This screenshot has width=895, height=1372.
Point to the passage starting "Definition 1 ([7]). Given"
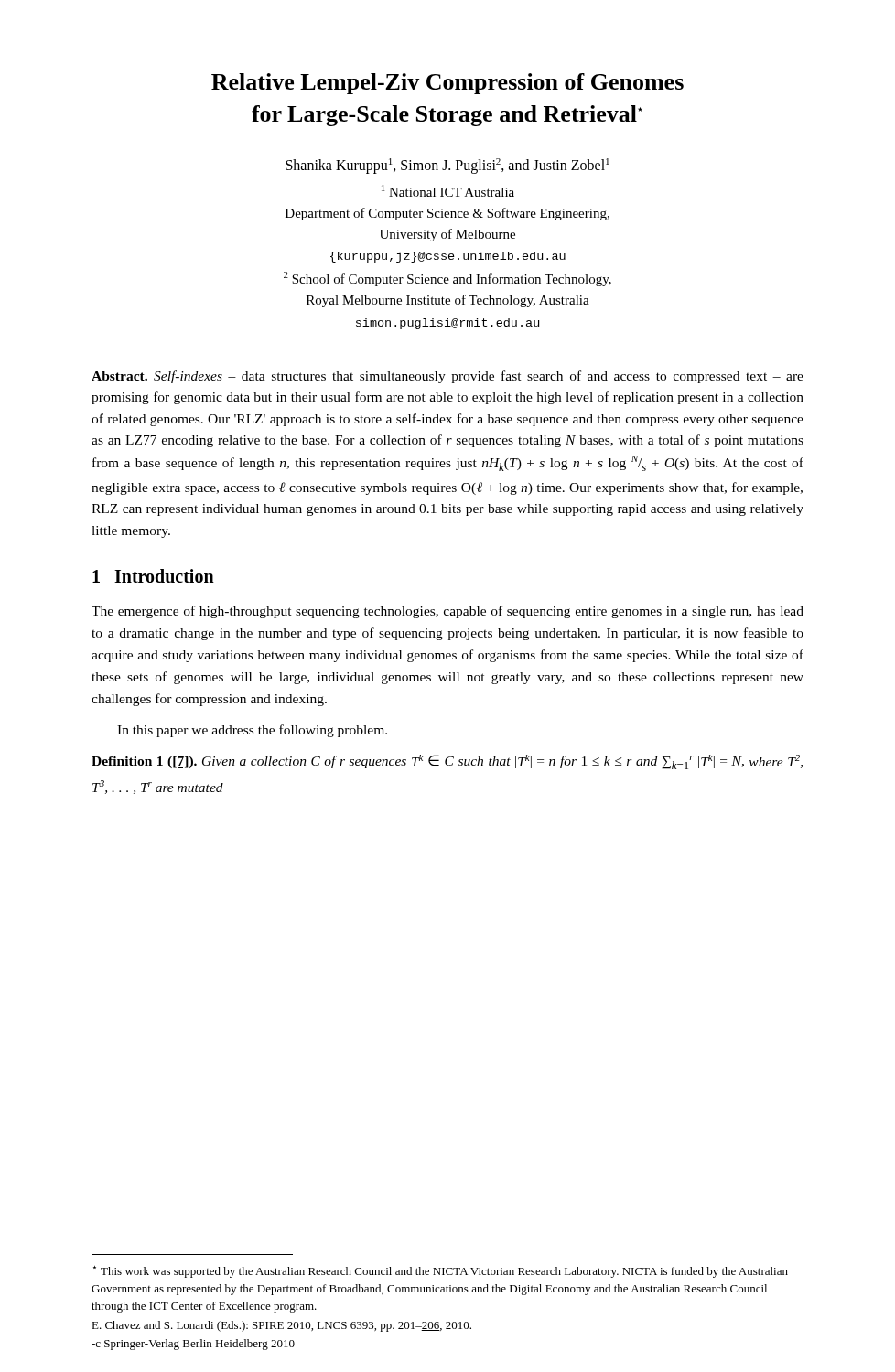coord(448,773)
